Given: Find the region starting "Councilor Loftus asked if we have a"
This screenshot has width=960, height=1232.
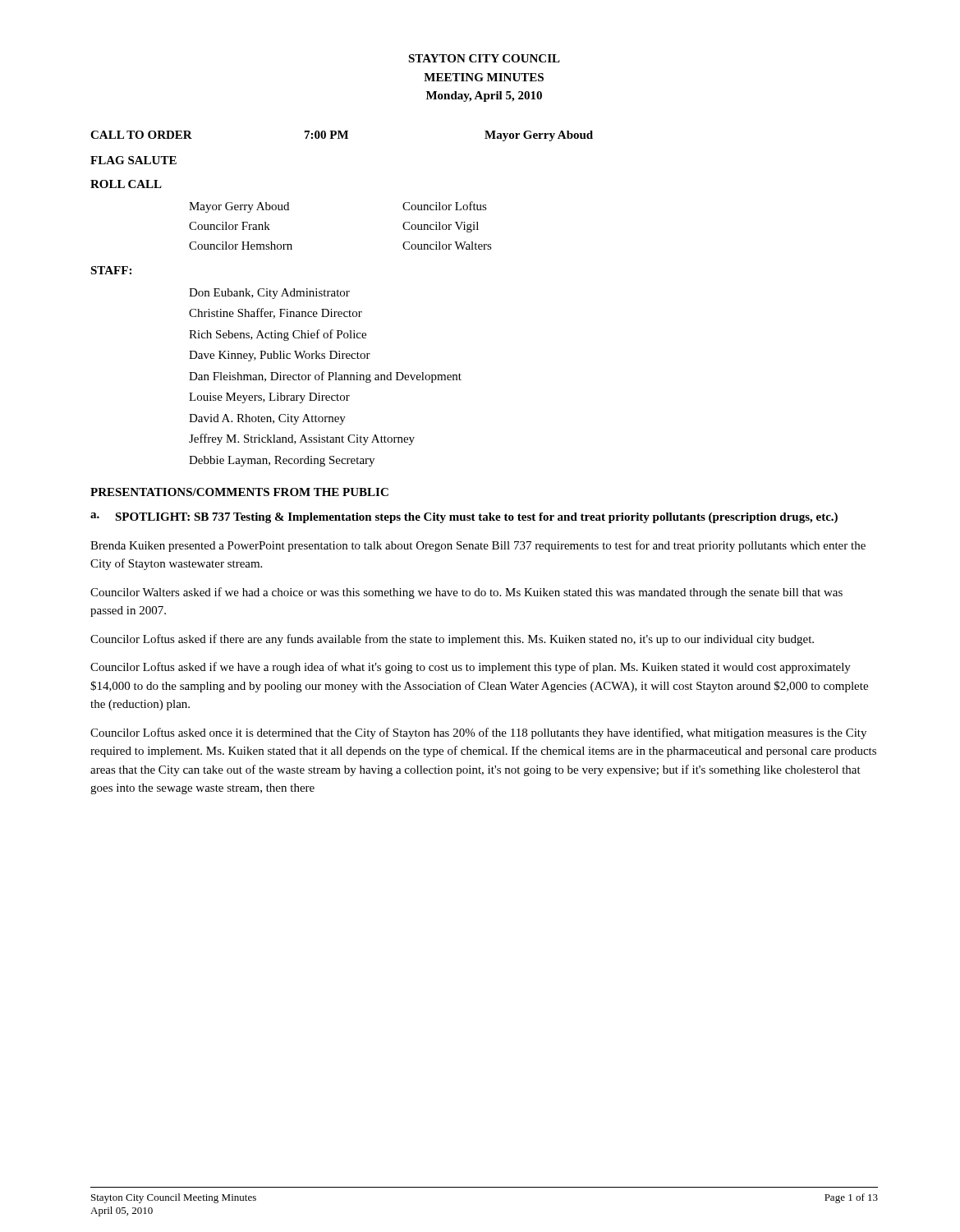Looking at the screenshot, I should tap(479, 685).
